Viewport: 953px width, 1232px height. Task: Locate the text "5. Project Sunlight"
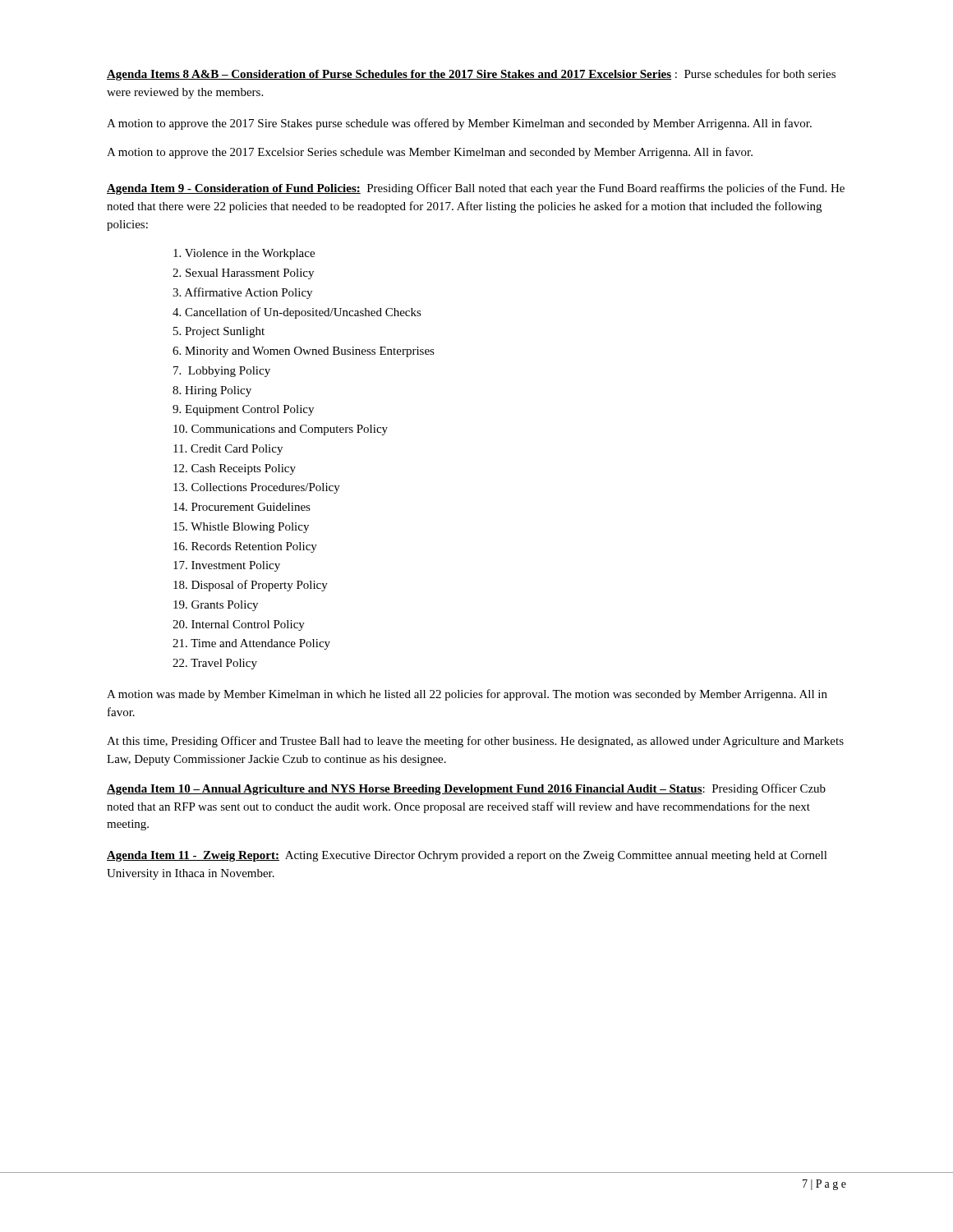tap(219, 331)
